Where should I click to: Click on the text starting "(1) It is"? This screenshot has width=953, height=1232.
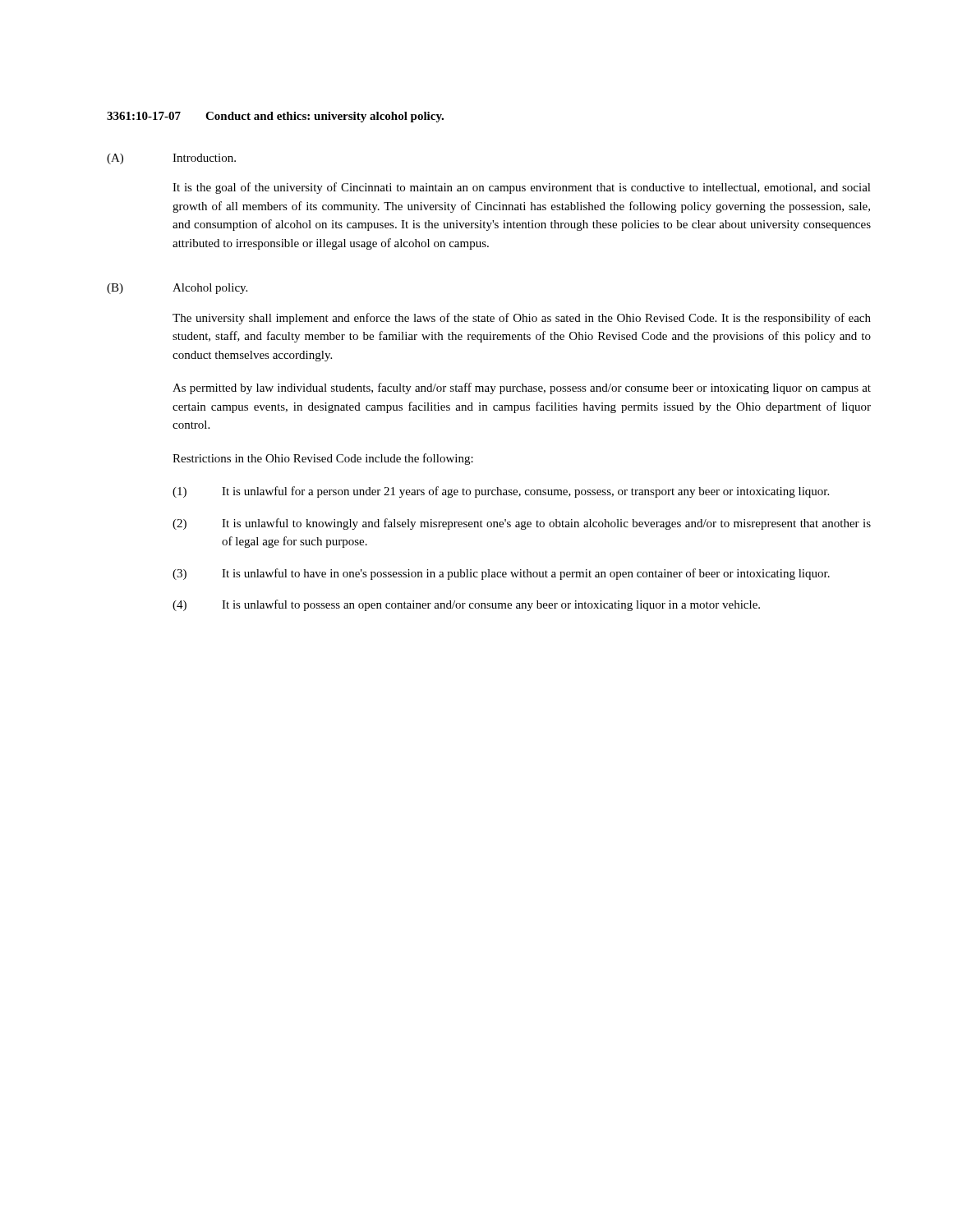pyautogui.click(x=522, y=491)
